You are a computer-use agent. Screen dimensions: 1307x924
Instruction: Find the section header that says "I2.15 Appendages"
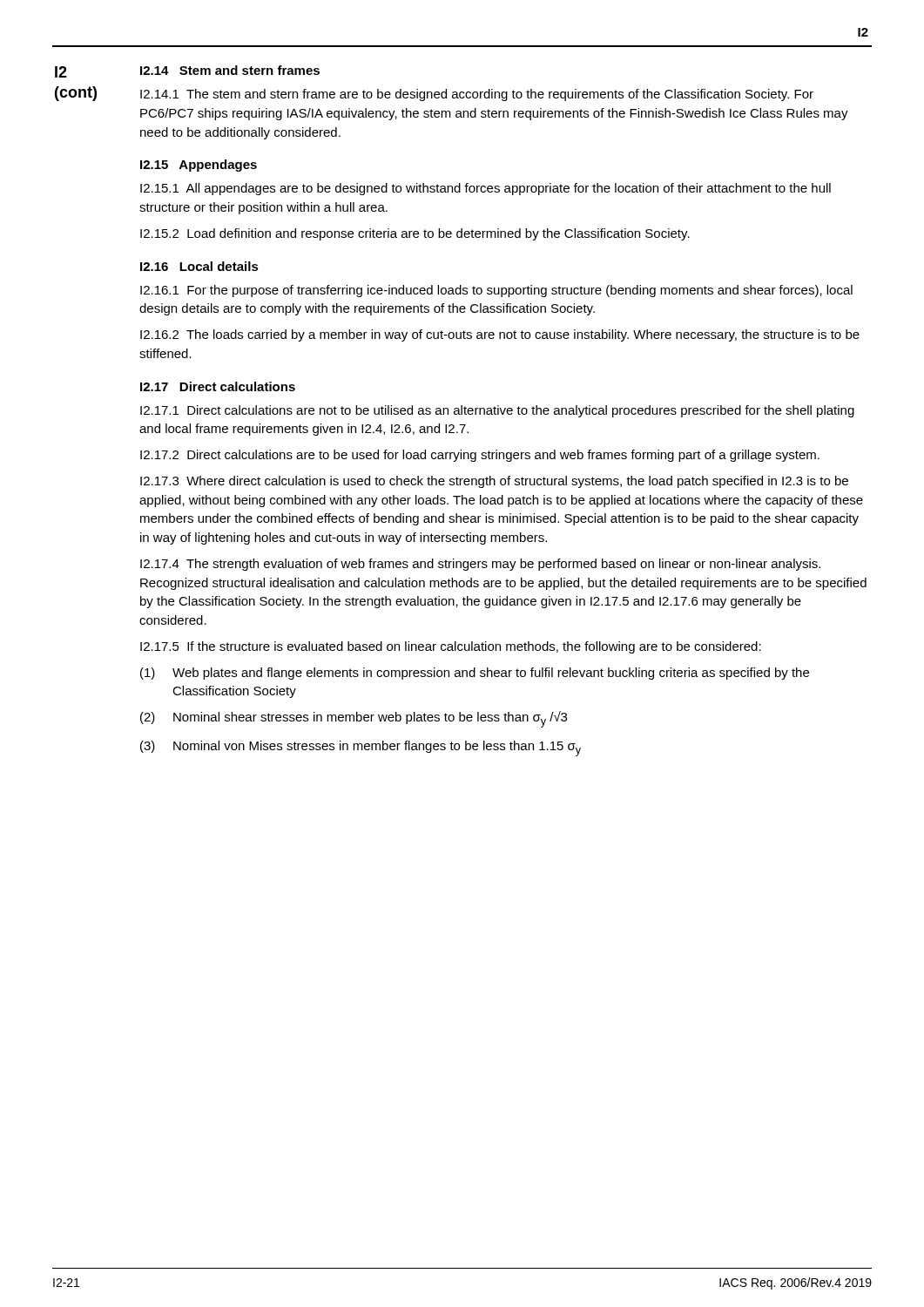click(x=198, y=164)
